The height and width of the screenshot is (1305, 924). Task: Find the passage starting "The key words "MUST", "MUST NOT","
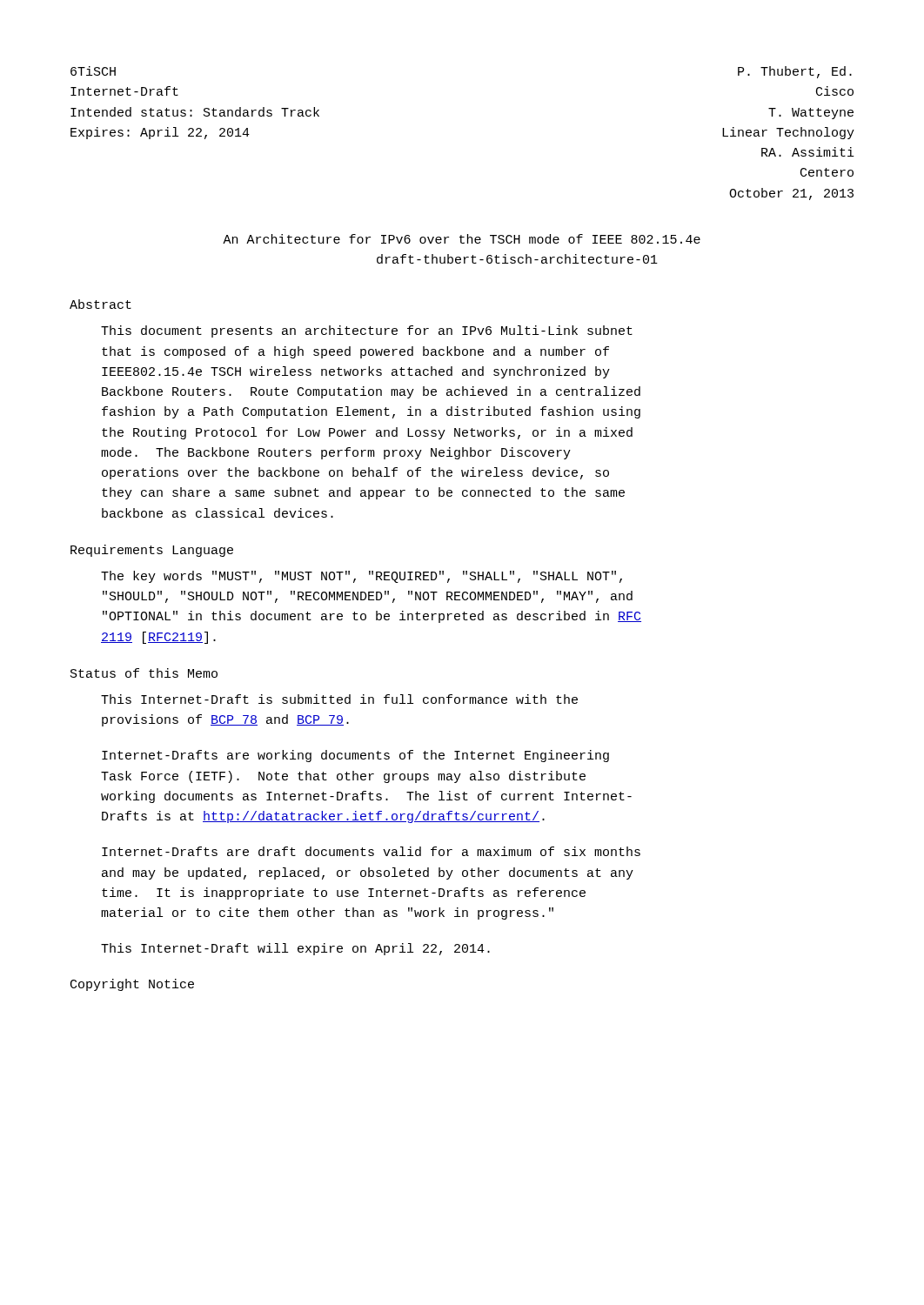tap(371, 607)
